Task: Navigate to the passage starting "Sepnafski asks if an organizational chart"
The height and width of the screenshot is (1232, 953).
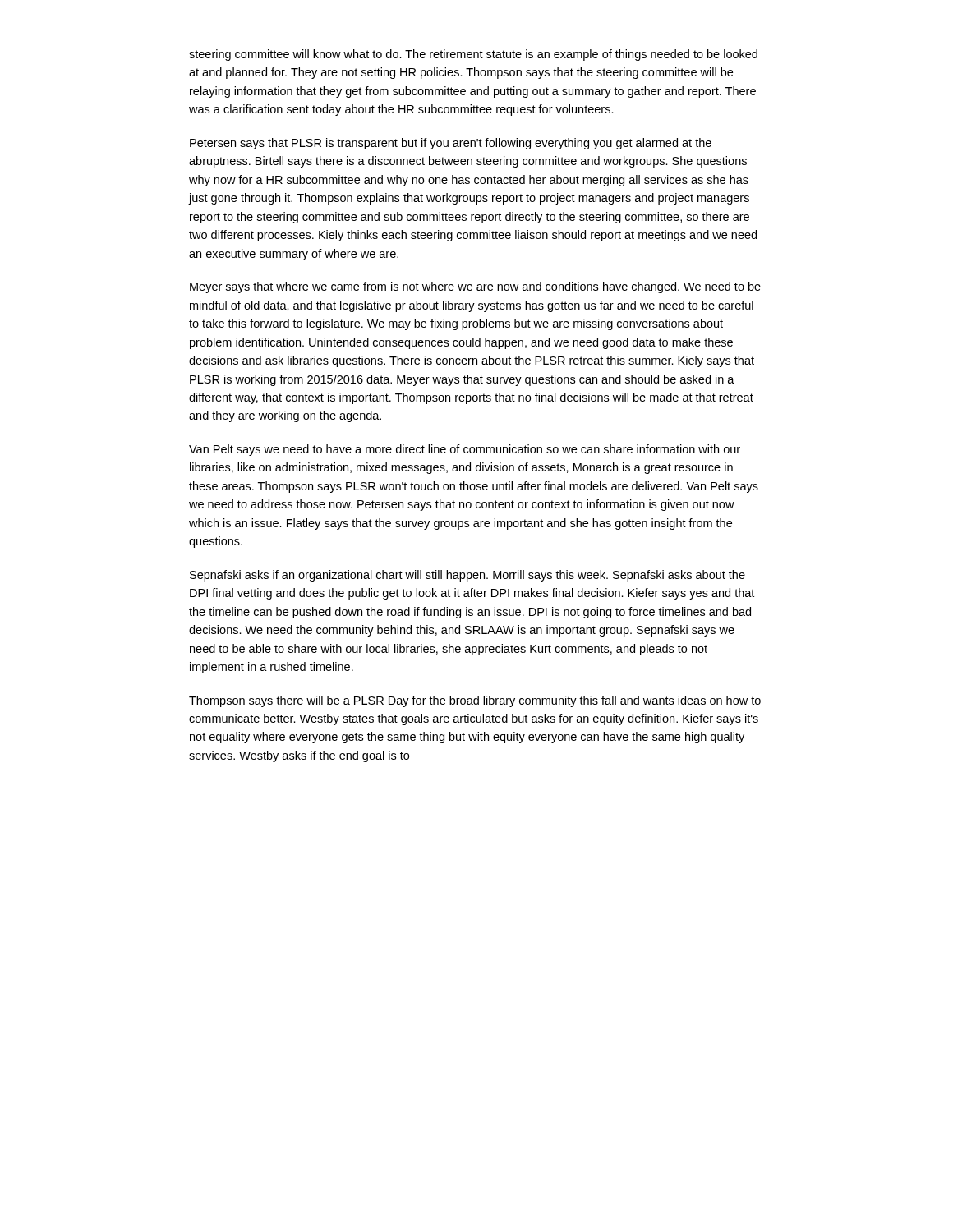Action: pyautogui.click(x=472, y=621)
